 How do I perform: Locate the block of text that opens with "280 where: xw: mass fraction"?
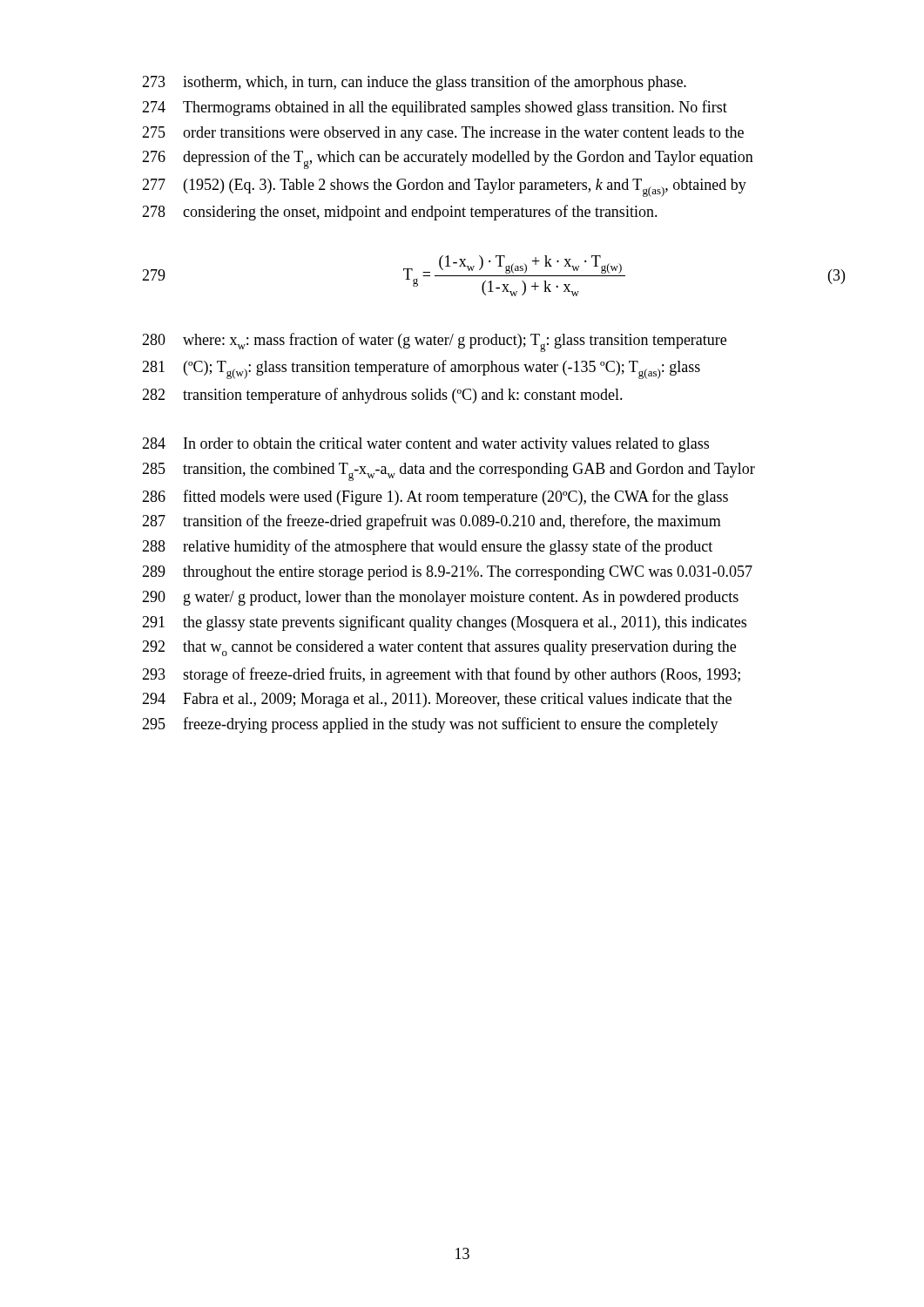[479, 341]
